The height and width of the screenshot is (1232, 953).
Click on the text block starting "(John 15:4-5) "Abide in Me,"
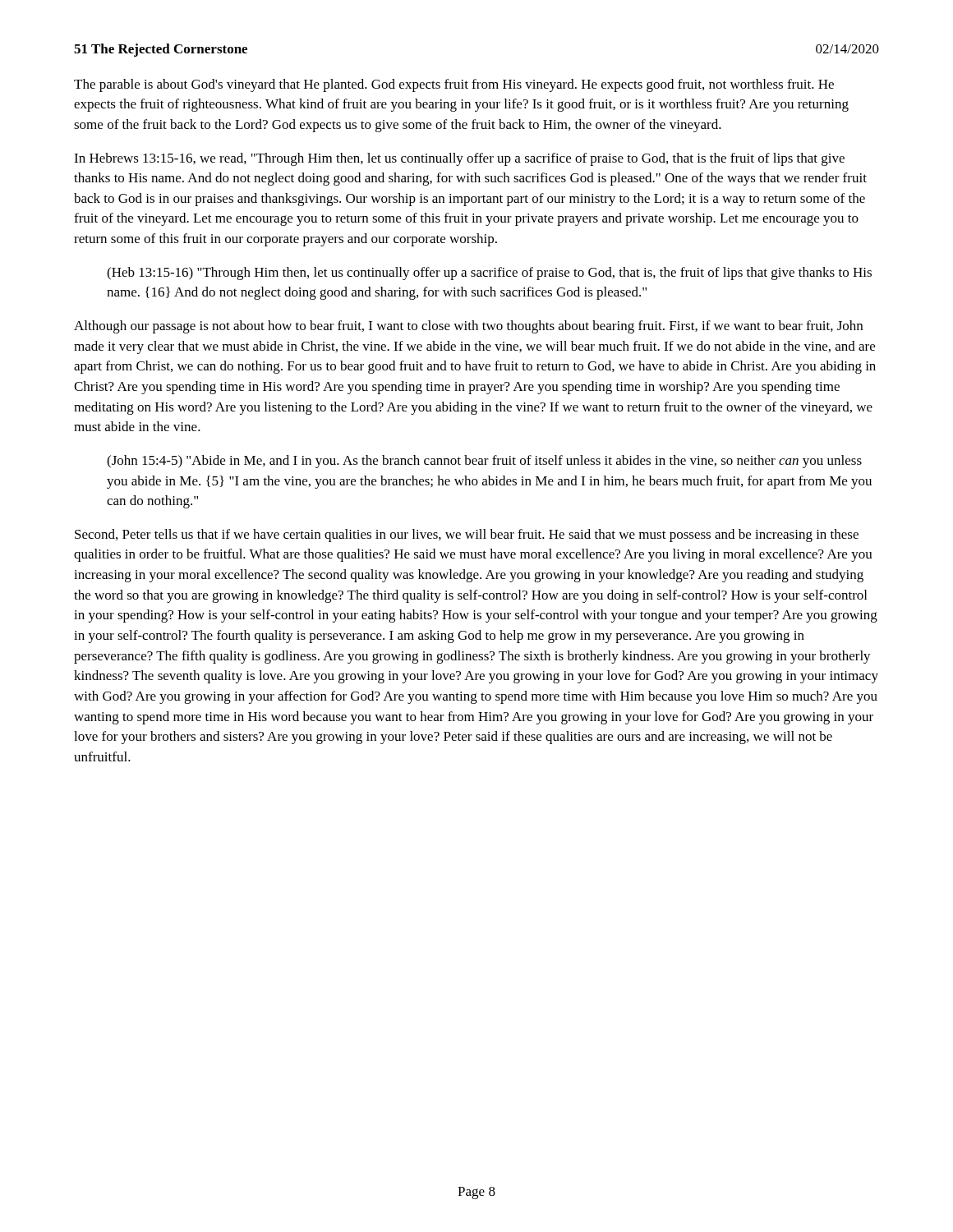tap(489, 481)
